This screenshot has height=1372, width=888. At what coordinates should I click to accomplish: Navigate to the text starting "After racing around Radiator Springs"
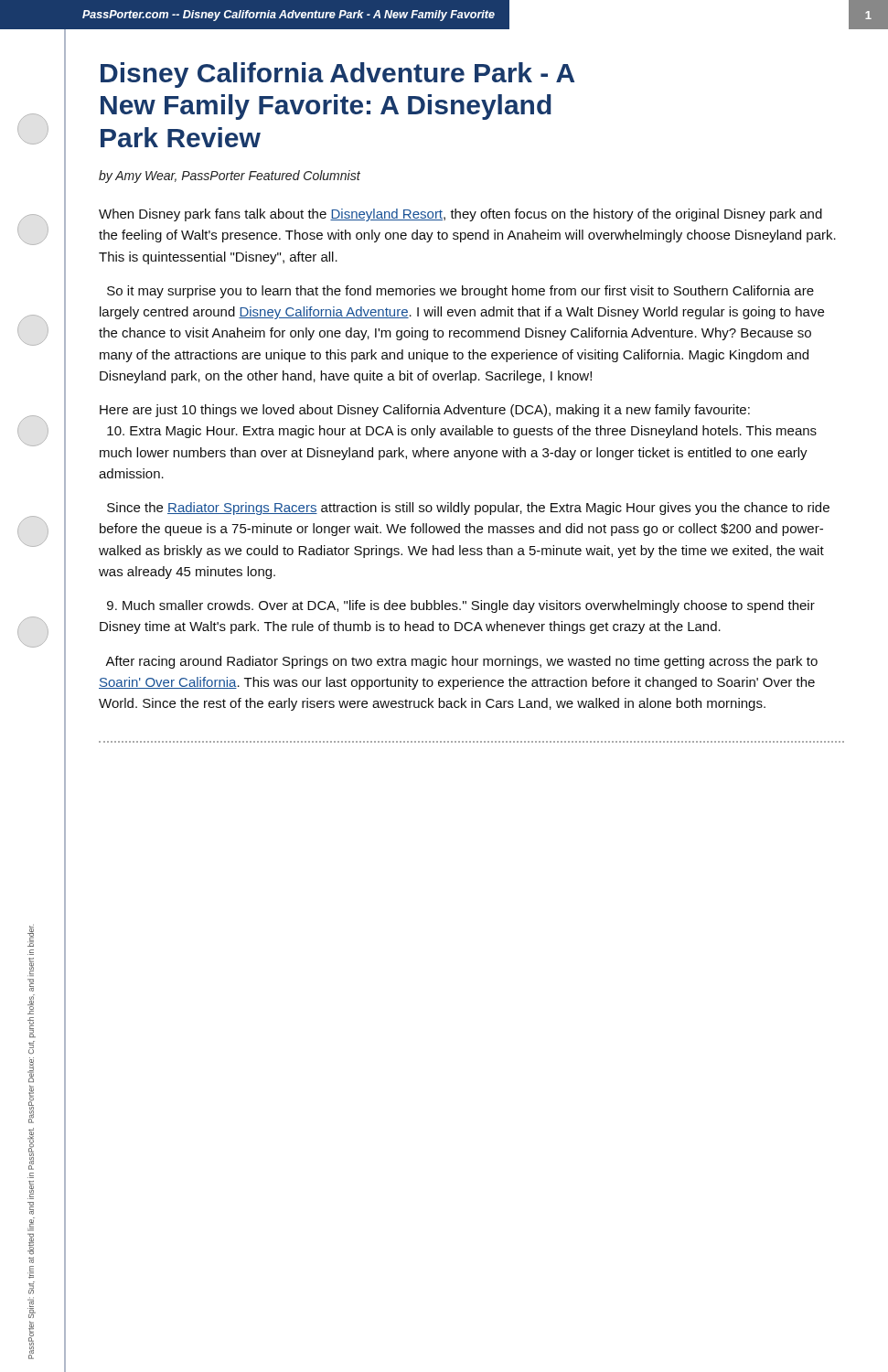(x=458, y=682)
